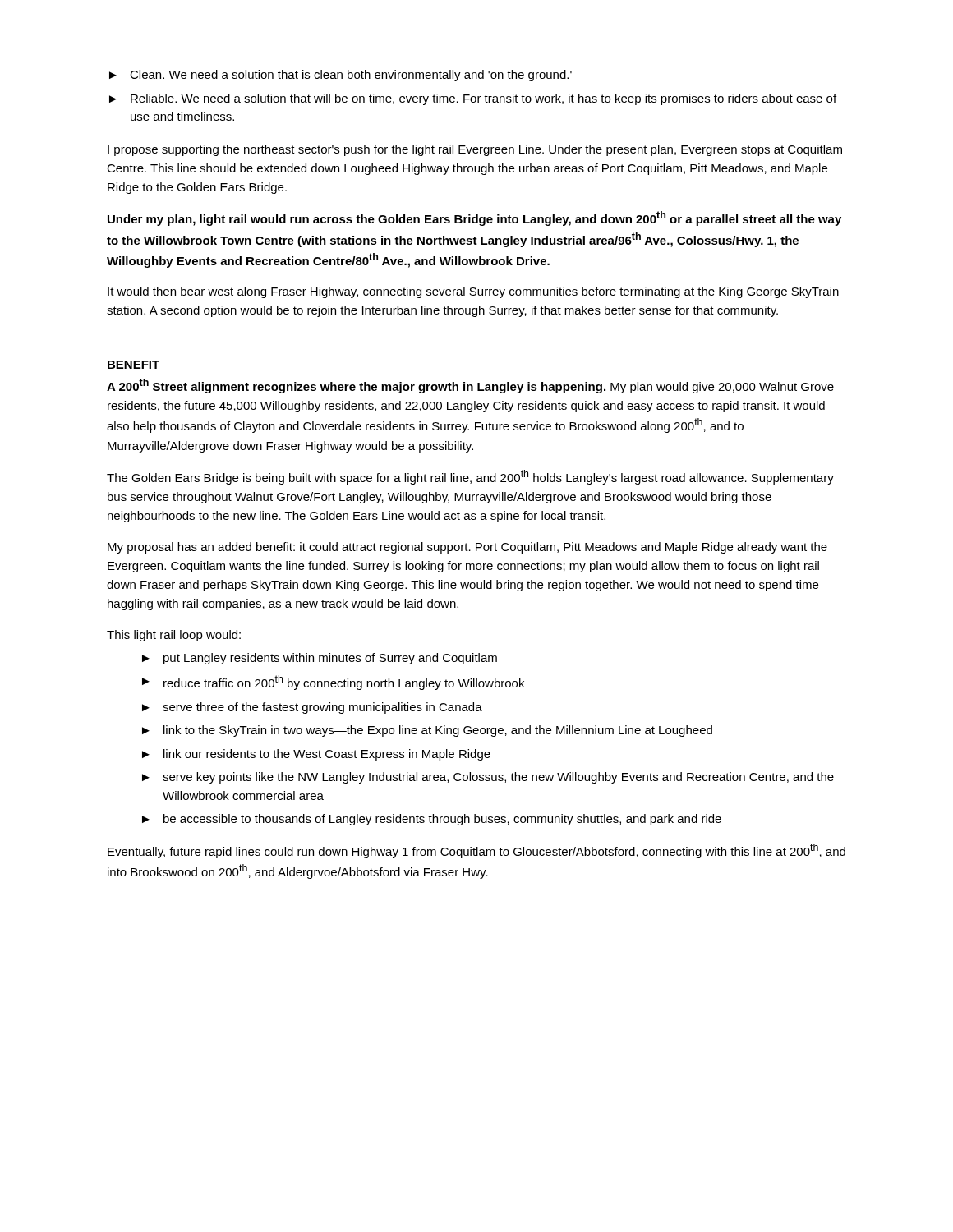Locate the region starting "A 200th Street alignment recognizes where the"
The image size is (953, 1232).
point(470,414)
